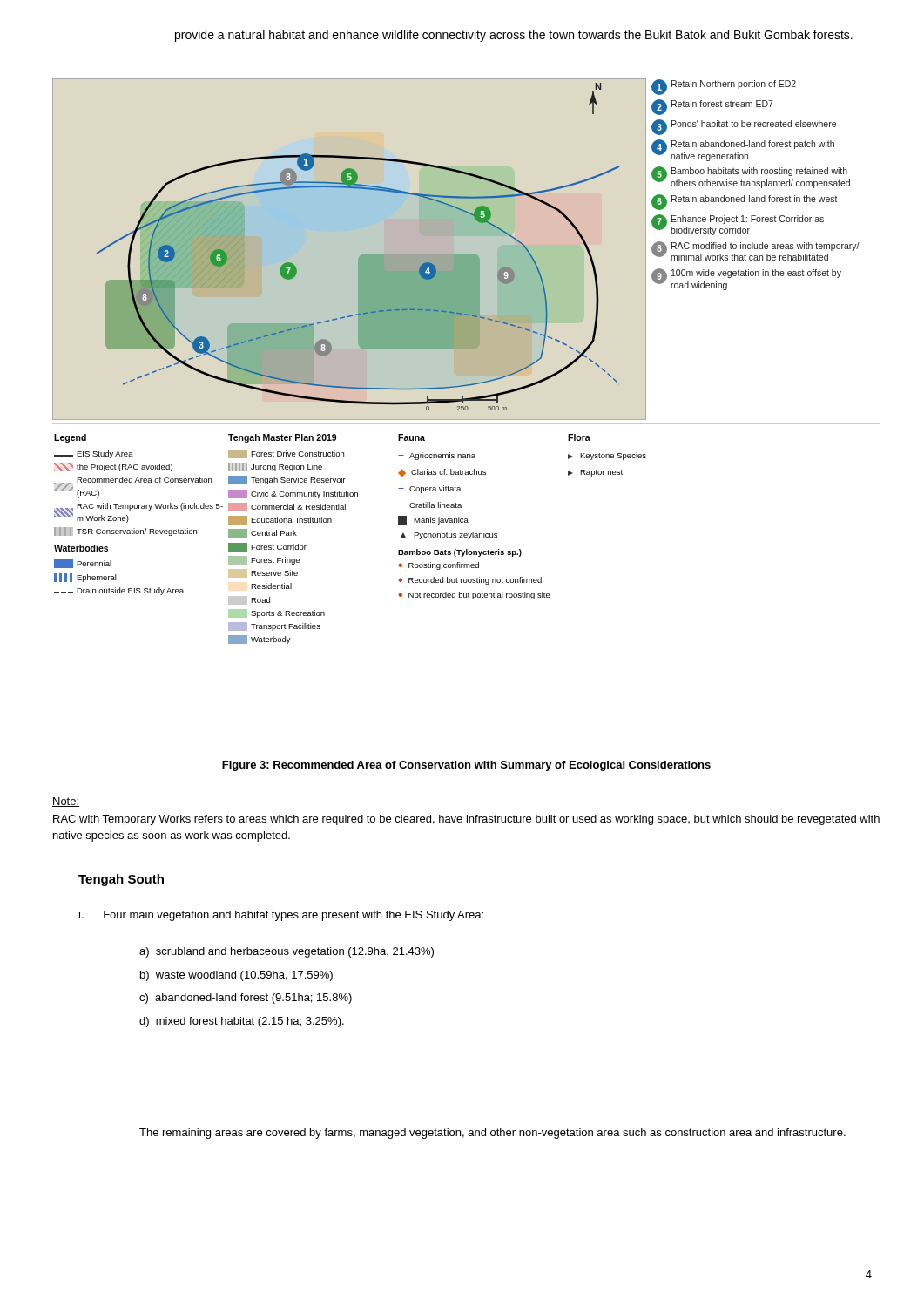Find the text block that reads "The remaining areas"

(x=493, y=1132)
